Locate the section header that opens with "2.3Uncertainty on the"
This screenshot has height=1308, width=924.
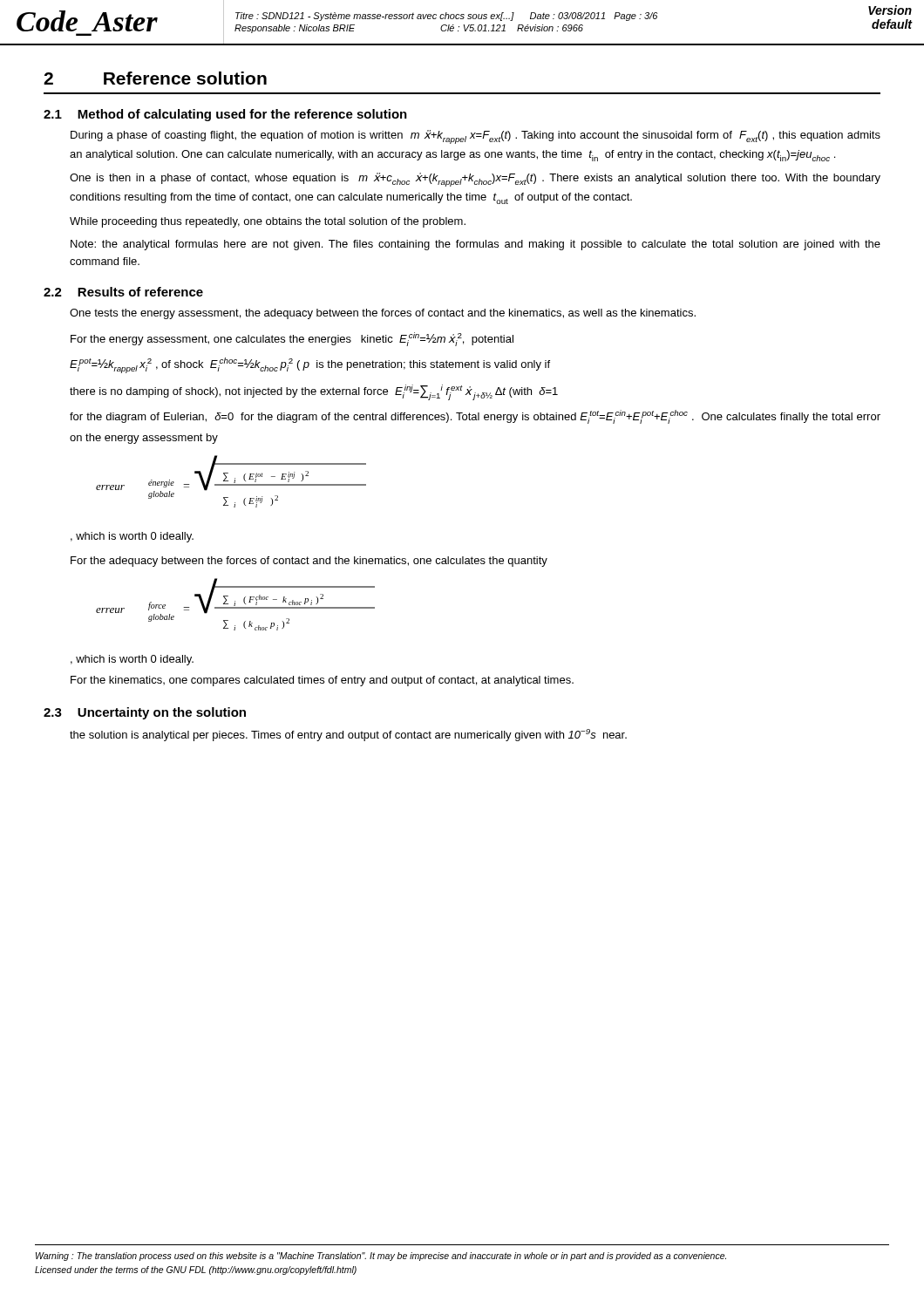pos(145,713)
